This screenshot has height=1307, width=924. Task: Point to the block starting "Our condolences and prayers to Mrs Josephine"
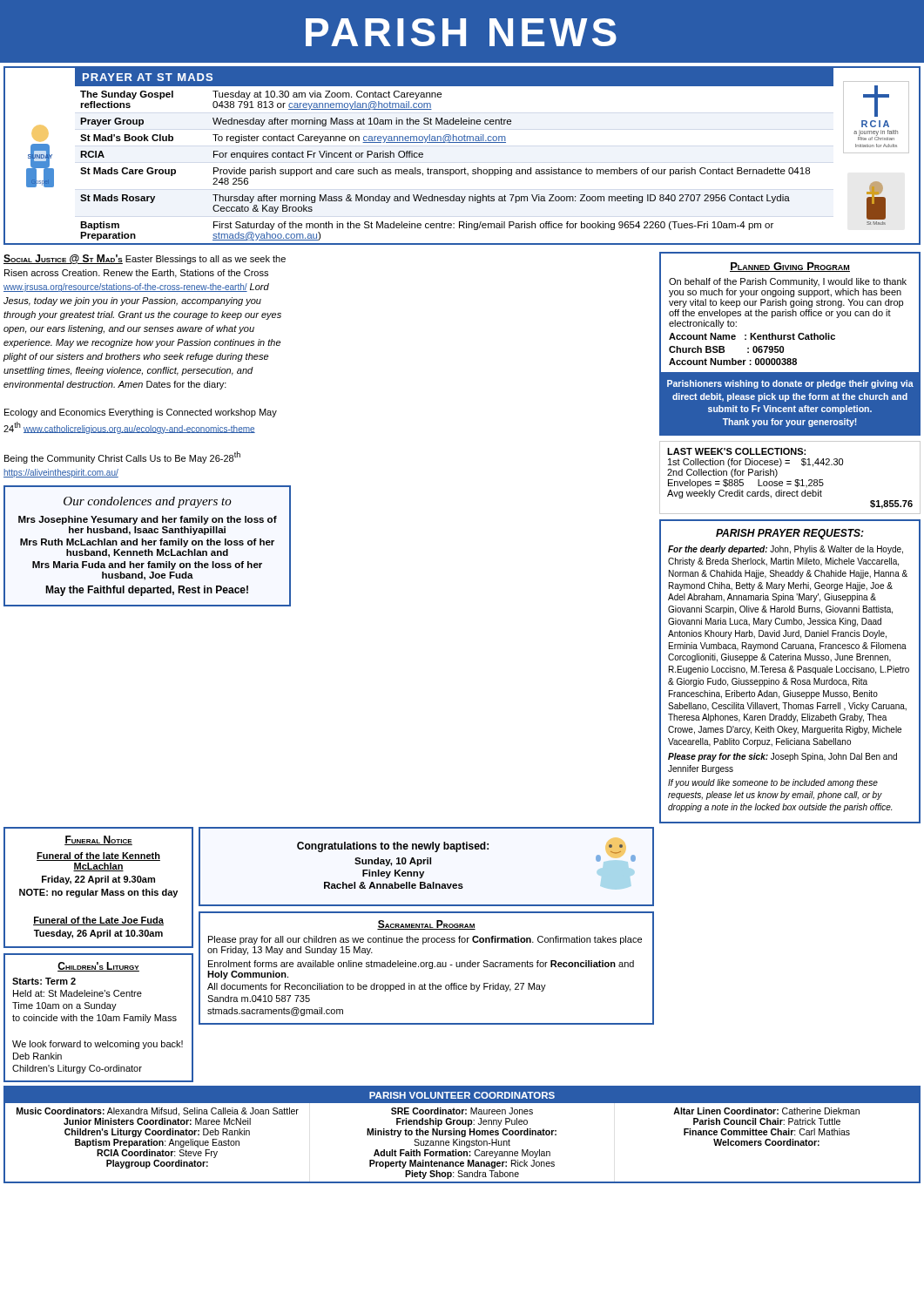pyautogui.click(x=147, y=545)
